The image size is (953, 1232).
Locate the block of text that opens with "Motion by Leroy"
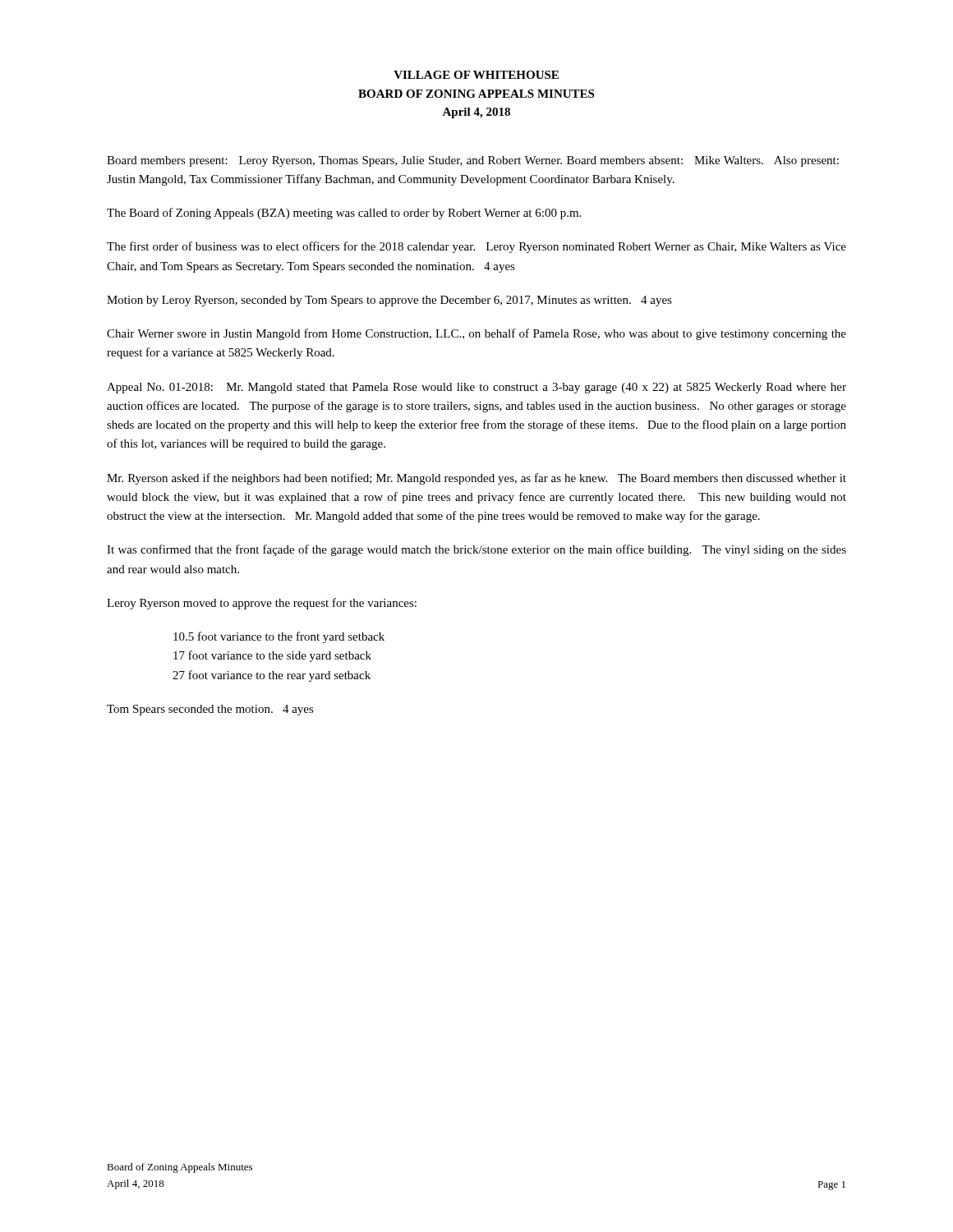pyautogui.click(x=389, y=300)
